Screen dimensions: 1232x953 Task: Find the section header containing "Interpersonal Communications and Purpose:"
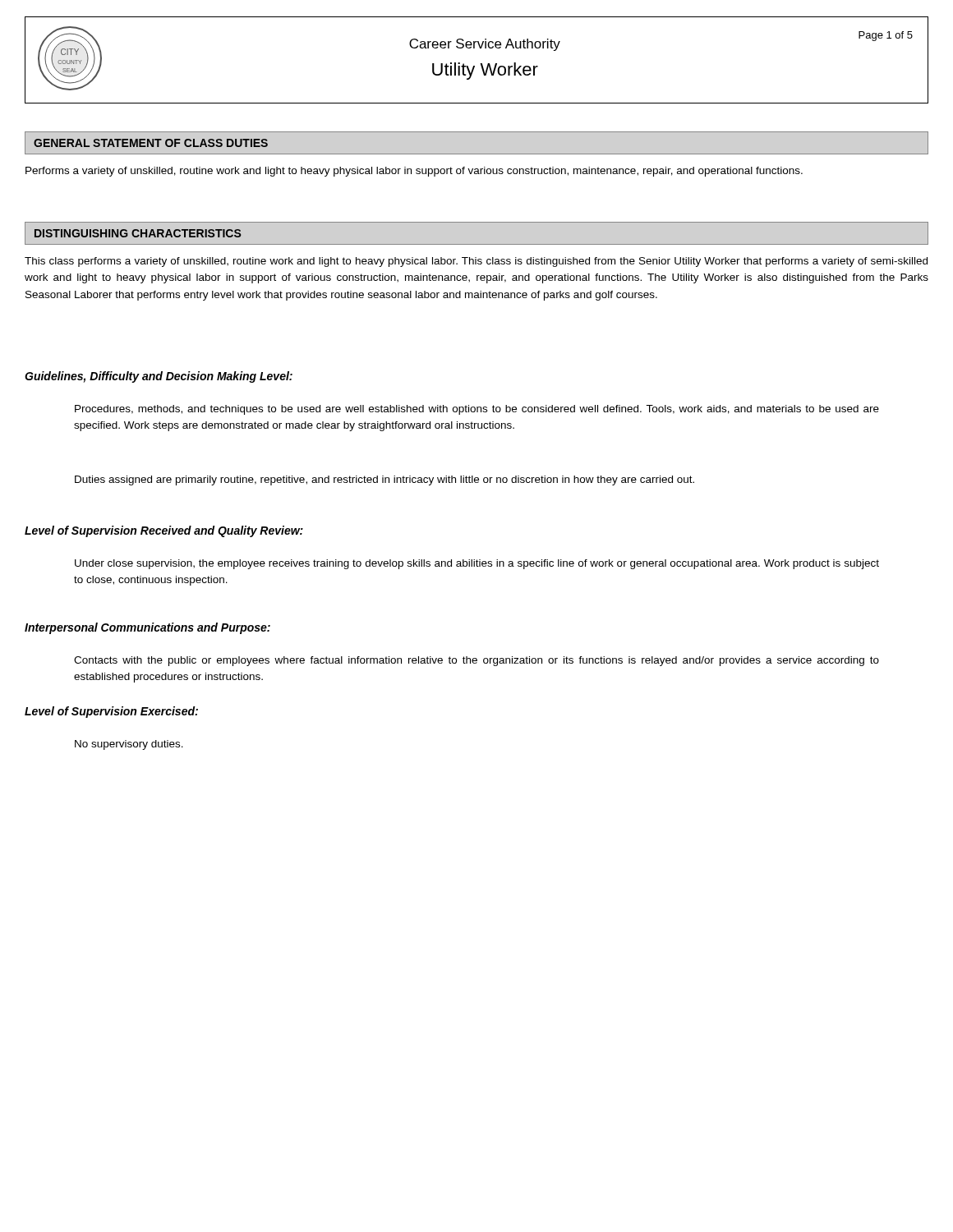148,628
